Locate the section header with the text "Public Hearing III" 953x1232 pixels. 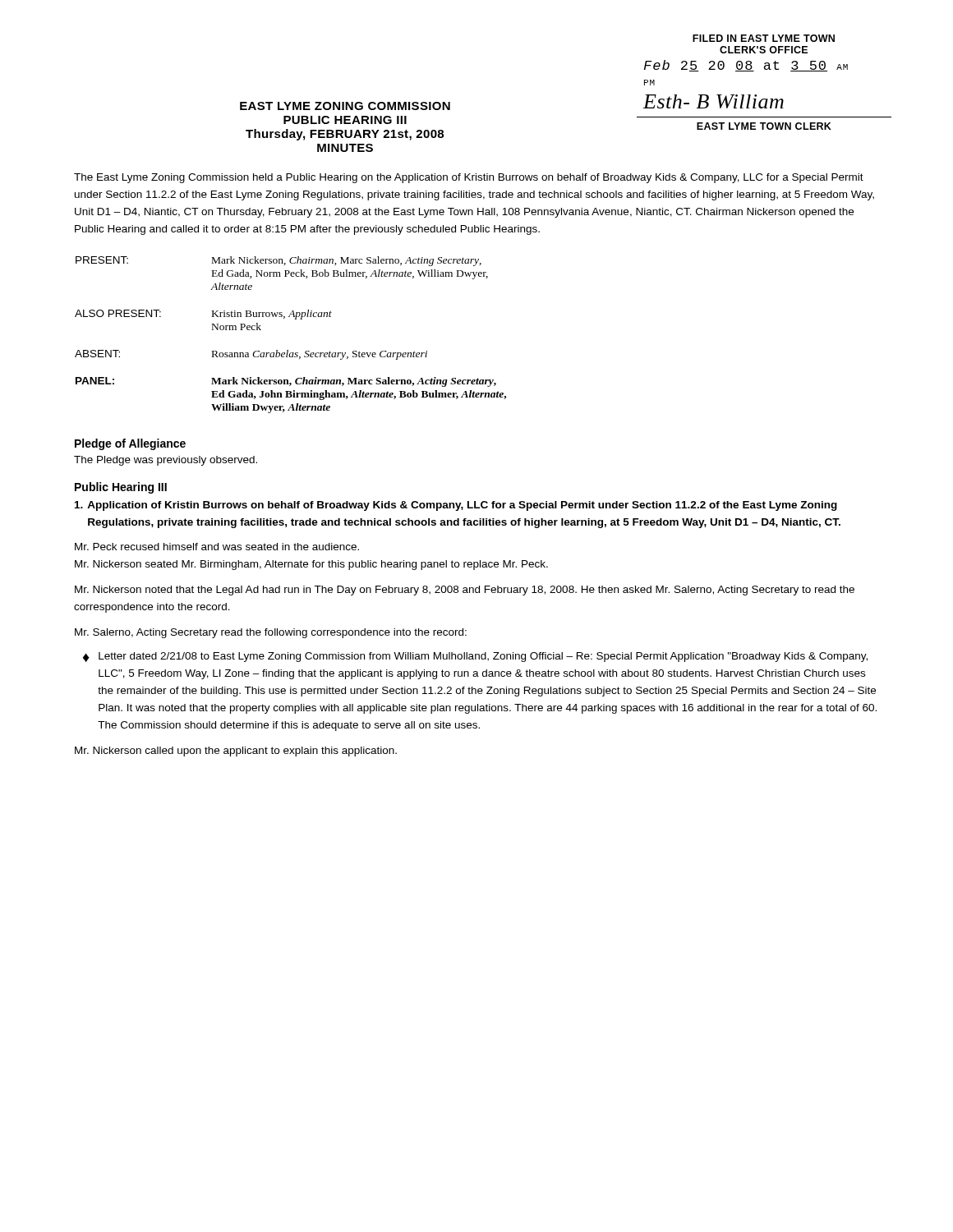tap(121, 487)
